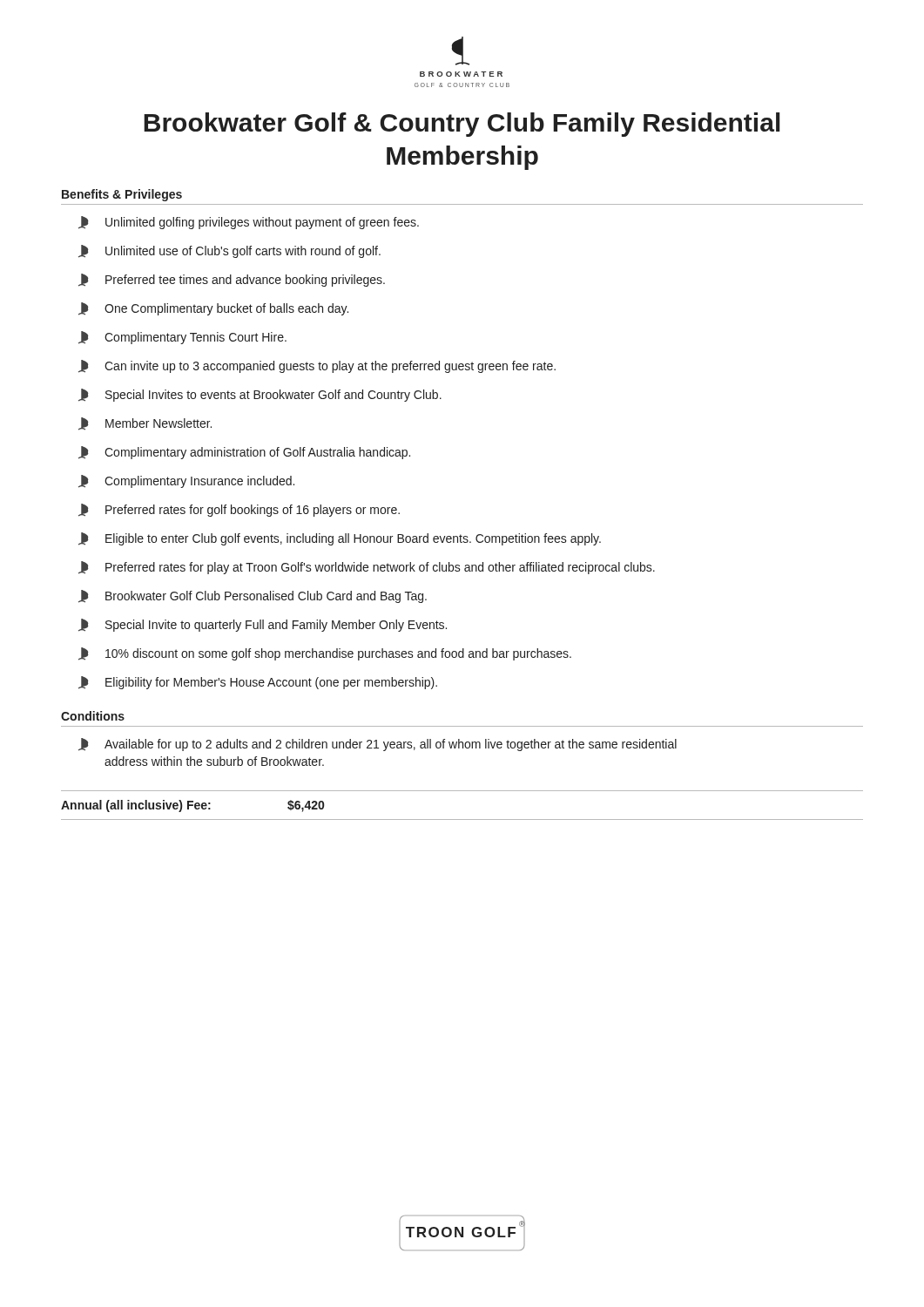The height and width of the screenshot is (1307, 924).
Task: Where is the passage that starts "Preferred tee times and advance"?
Action: pos(231,281)
